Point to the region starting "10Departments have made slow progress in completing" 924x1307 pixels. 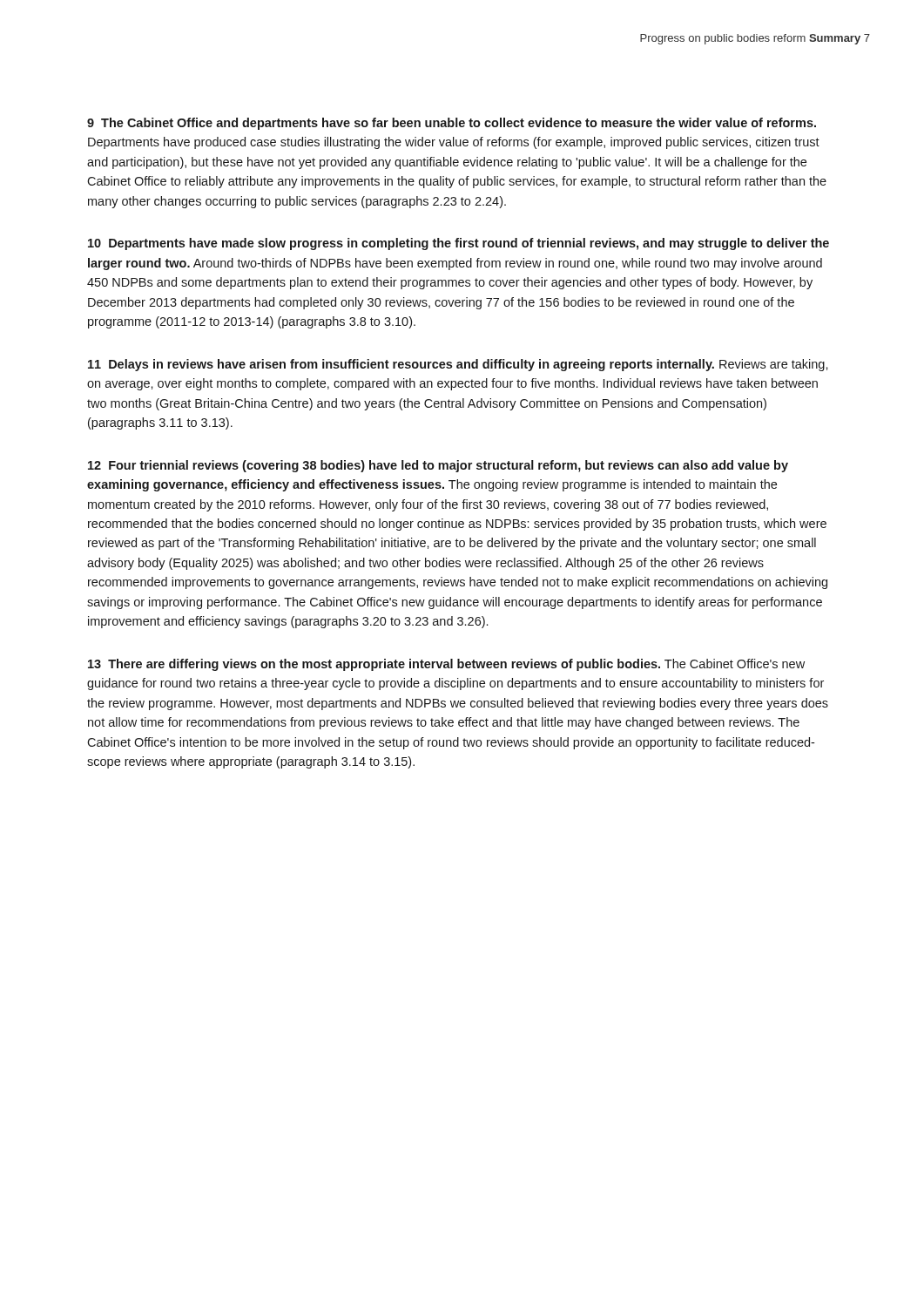click(x=458, y=283)
